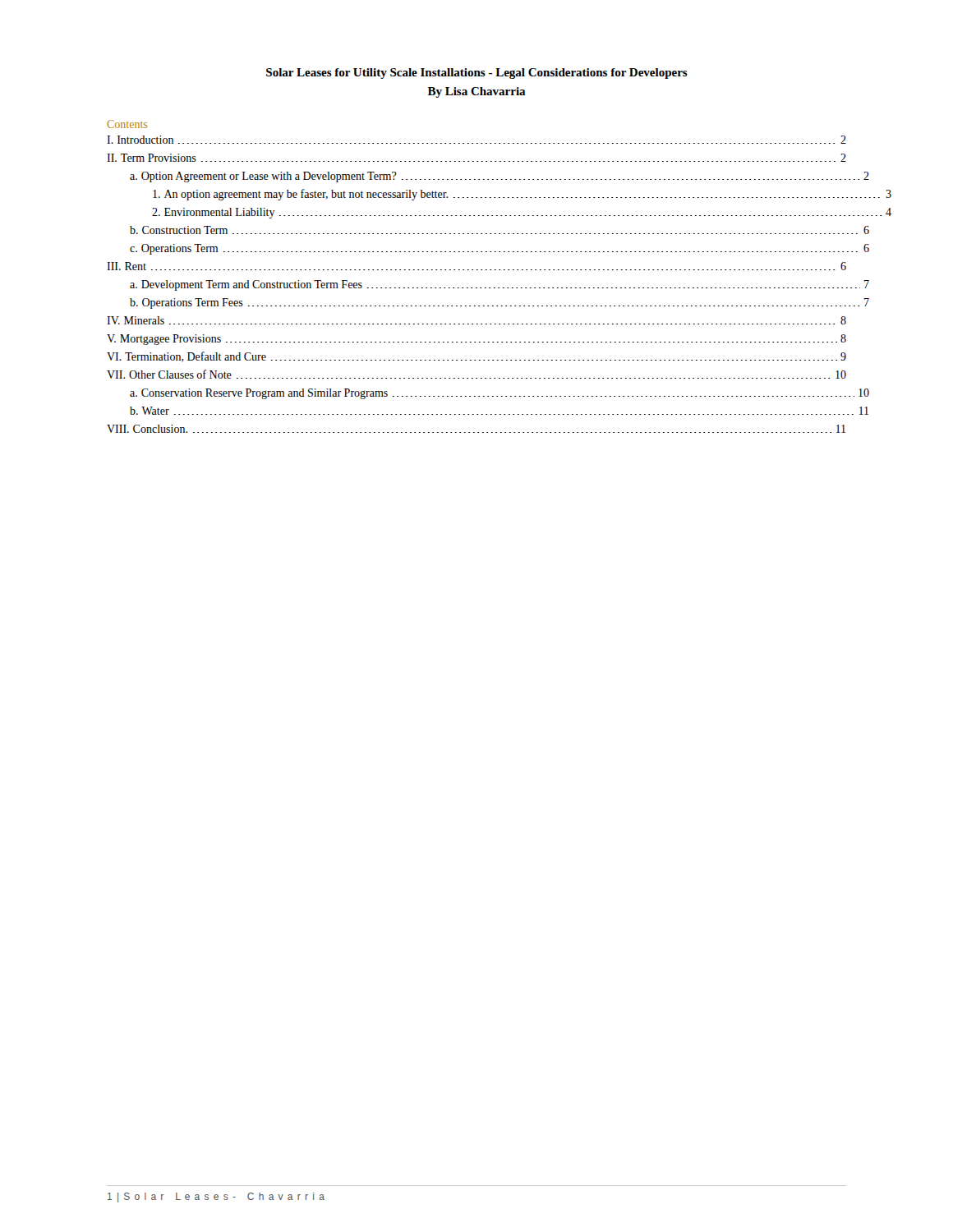Select the list item containing "VII. Other Clauses of Note"

(x=476, y=375)
